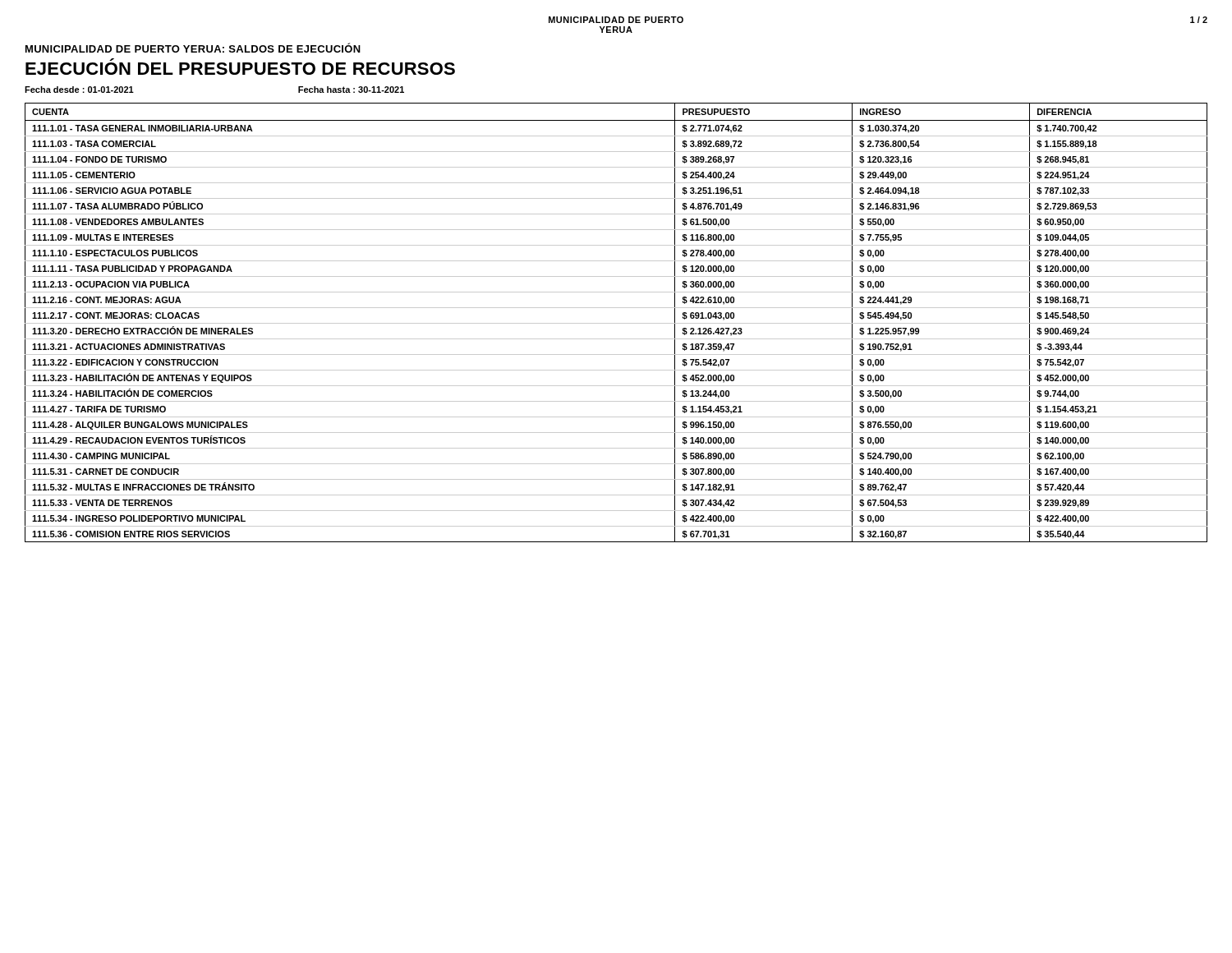Find "EJECUCIÓN DEL PRESUPUESTO DE RECURSOS" on this page
Screen dimensions: 953x1232
point(240,69)
